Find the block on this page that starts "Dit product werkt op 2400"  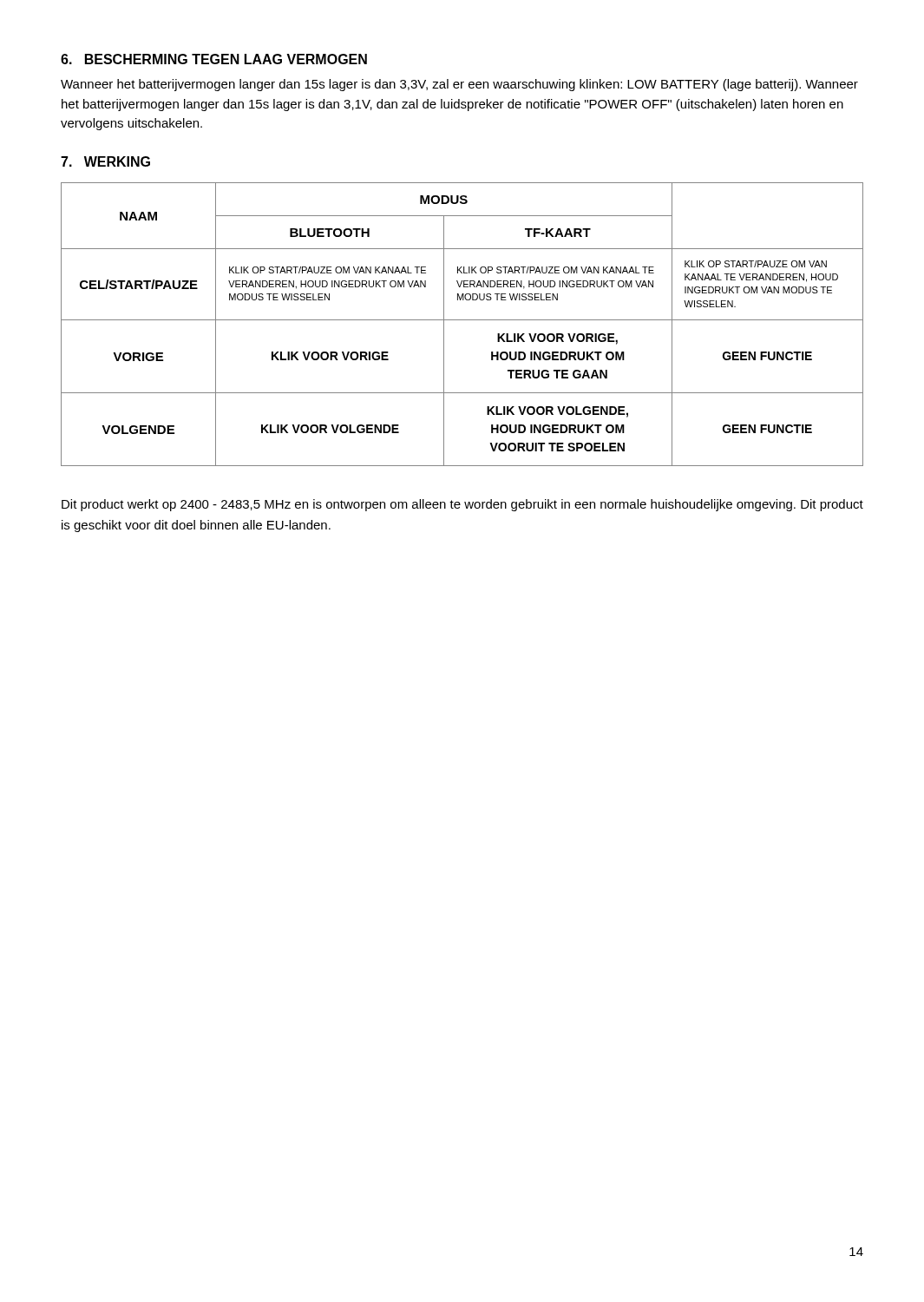tap(462, 514)
